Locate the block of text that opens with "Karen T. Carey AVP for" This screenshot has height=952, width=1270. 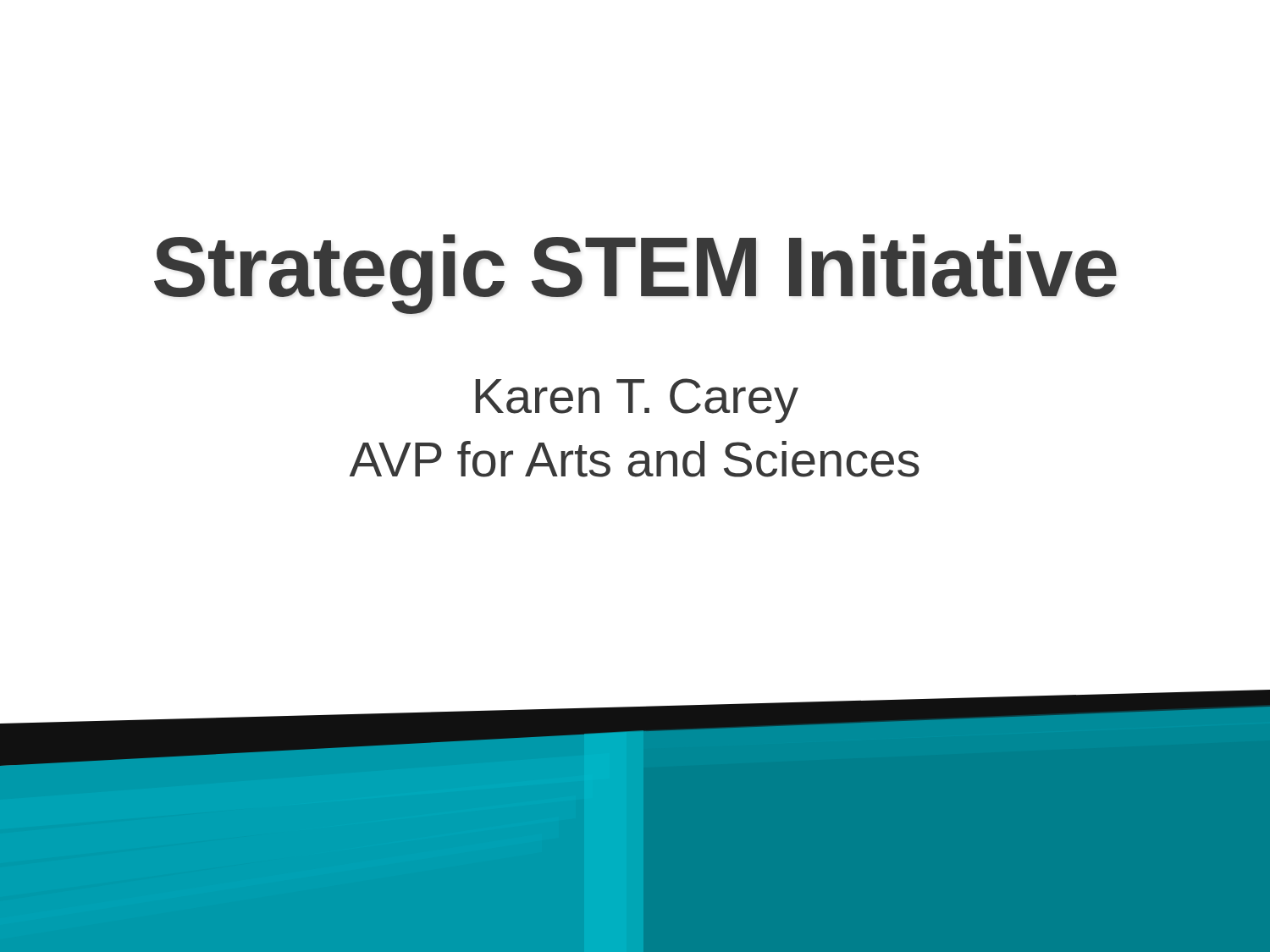coord(635,428)
